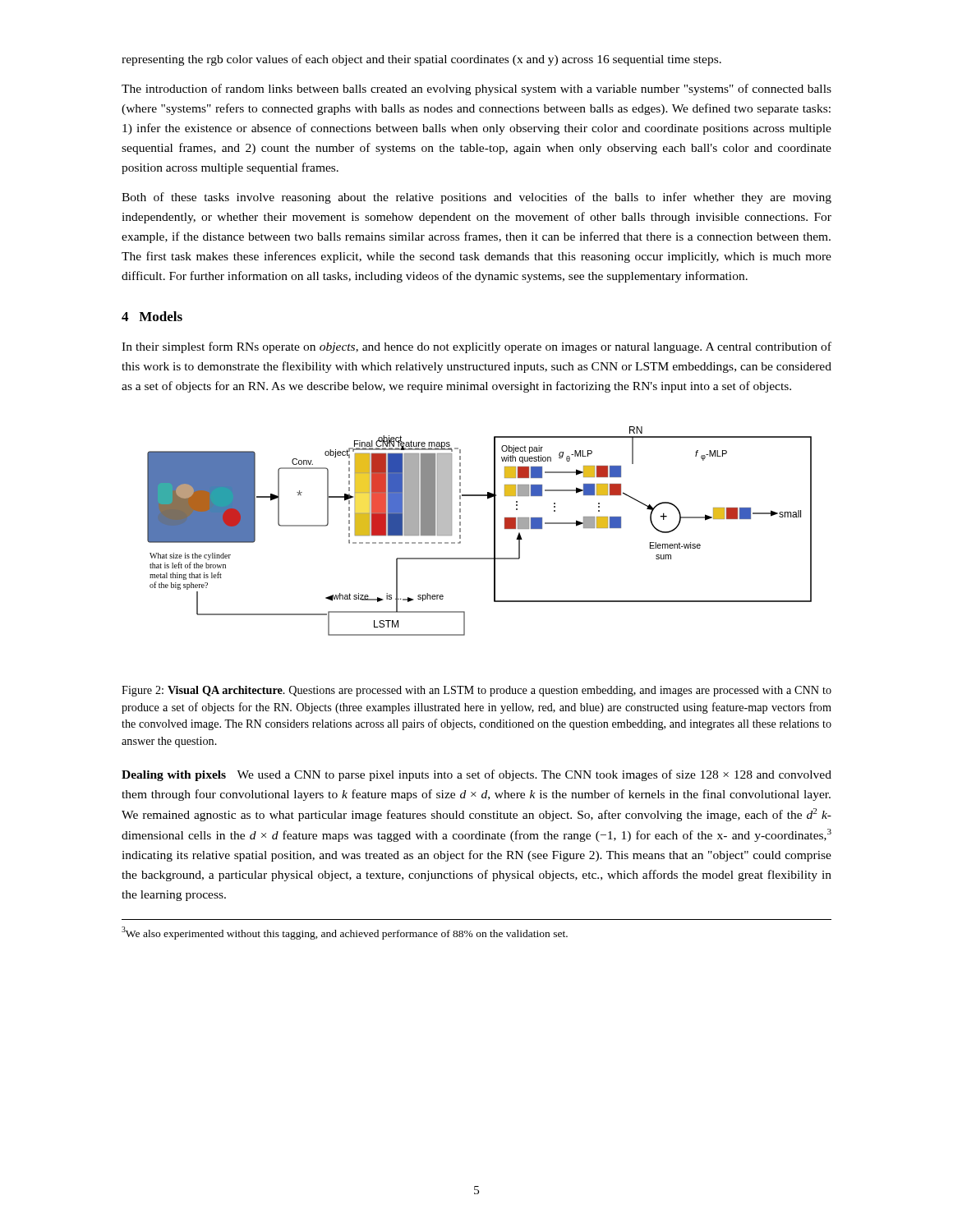Image resolution: width=953 pixels, height=1232 pixels.
Task: Locate the schematic
Action: tap(476, 546)
